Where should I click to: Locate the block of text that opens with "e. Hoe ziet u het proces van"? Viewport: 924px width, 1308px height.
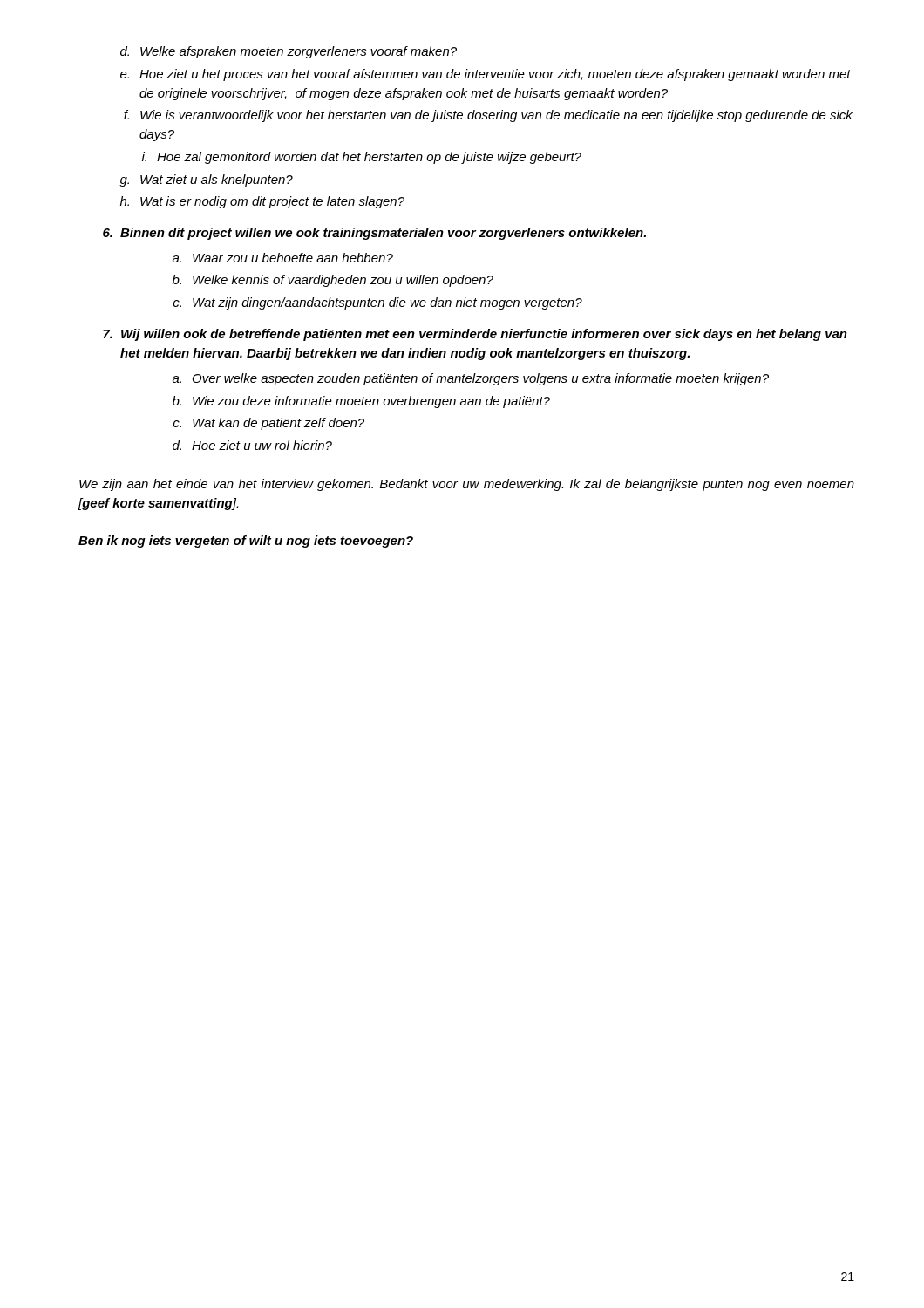tap(466, 83)
